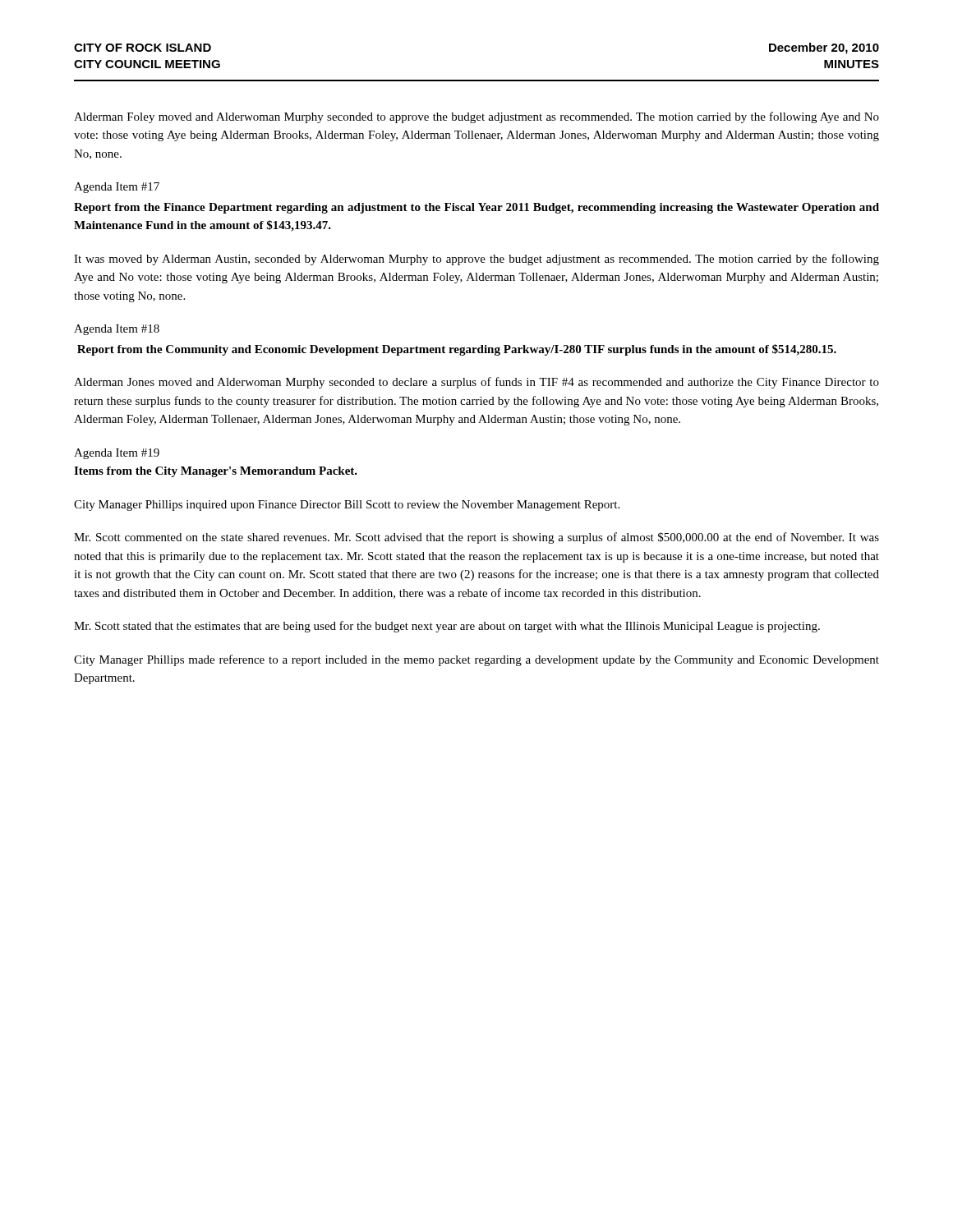Click on the text block starting "It was moved by"

[x=476, y=277]
